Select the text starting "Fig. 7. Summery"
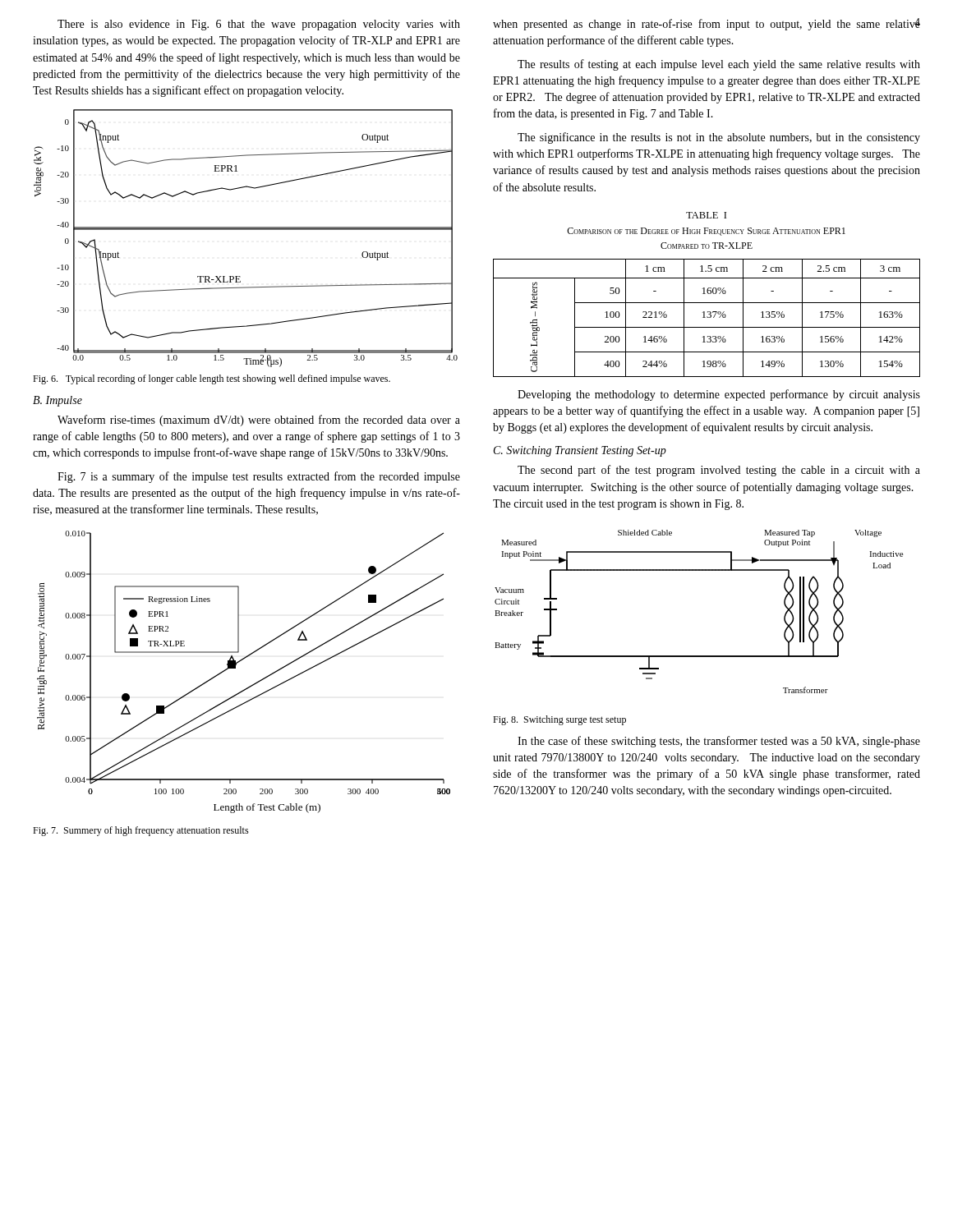The height and width of the screenshot is (1232, 953). click(141, 831)
